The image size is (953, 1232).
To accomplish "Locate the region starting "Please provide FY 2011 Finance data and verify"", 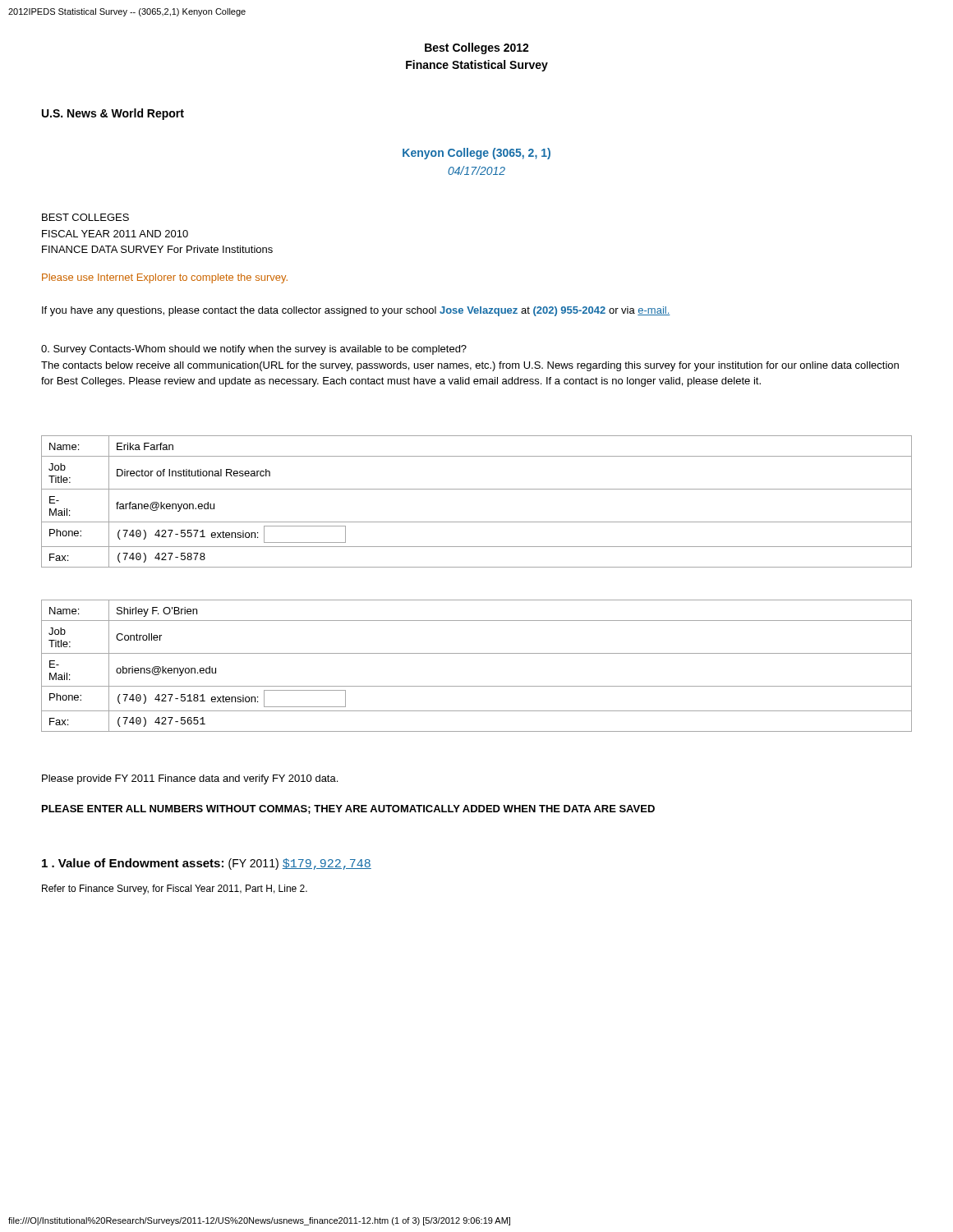I will click(x=190, y=778).
